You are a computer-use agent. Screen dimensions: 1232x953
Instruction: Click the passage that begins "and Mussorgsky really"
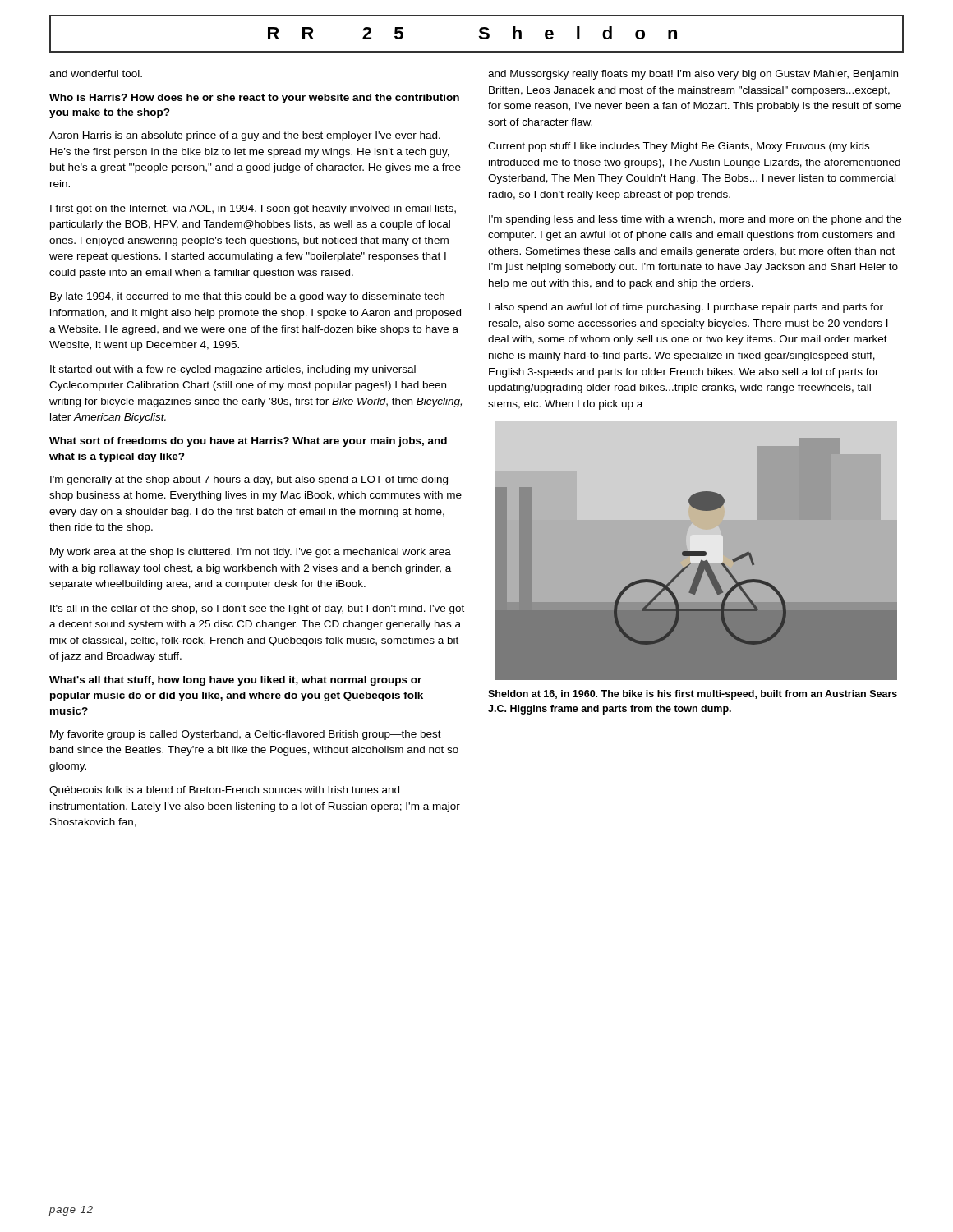coord(696,98)
